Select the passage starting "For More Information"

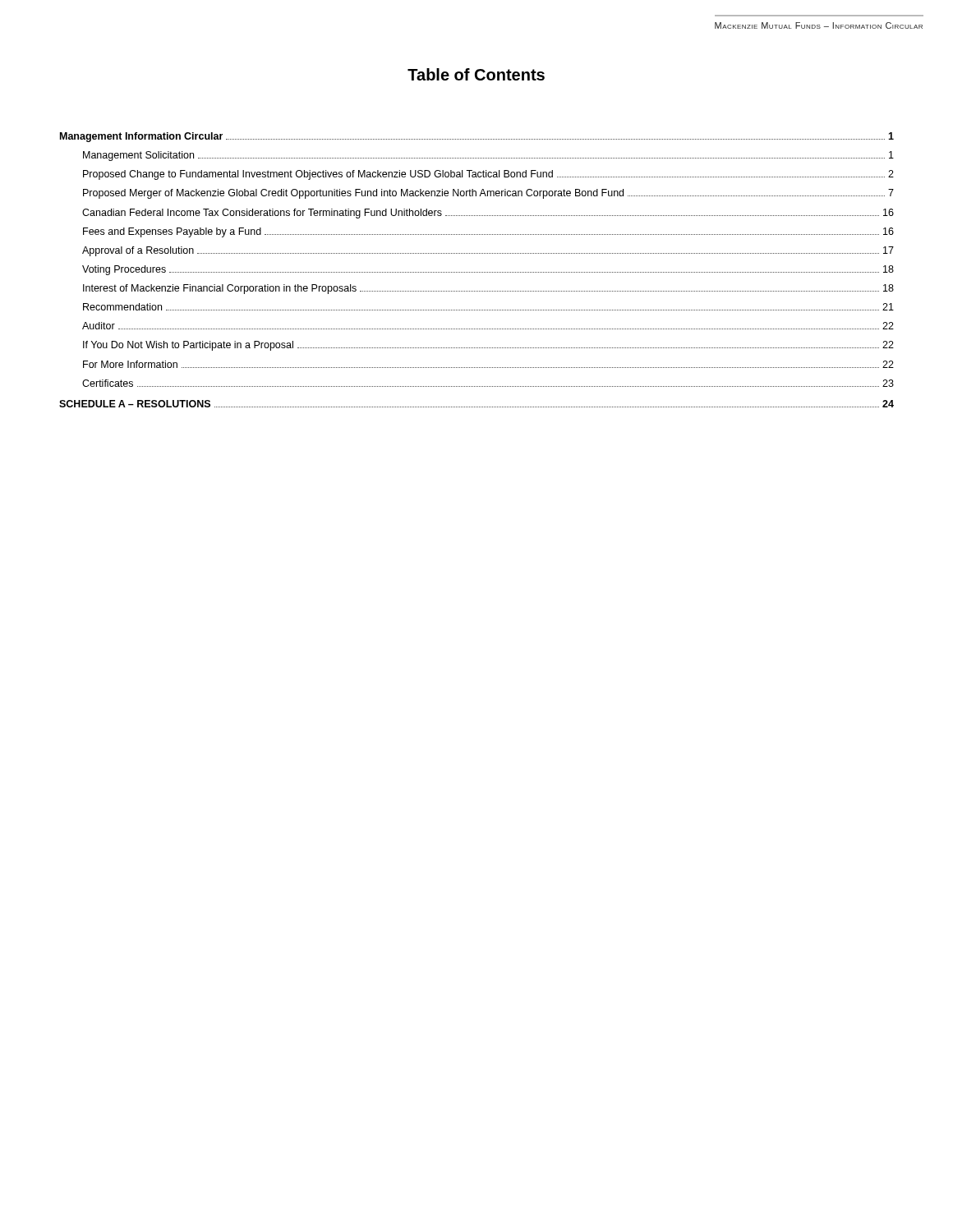click(x=488, y=365)
